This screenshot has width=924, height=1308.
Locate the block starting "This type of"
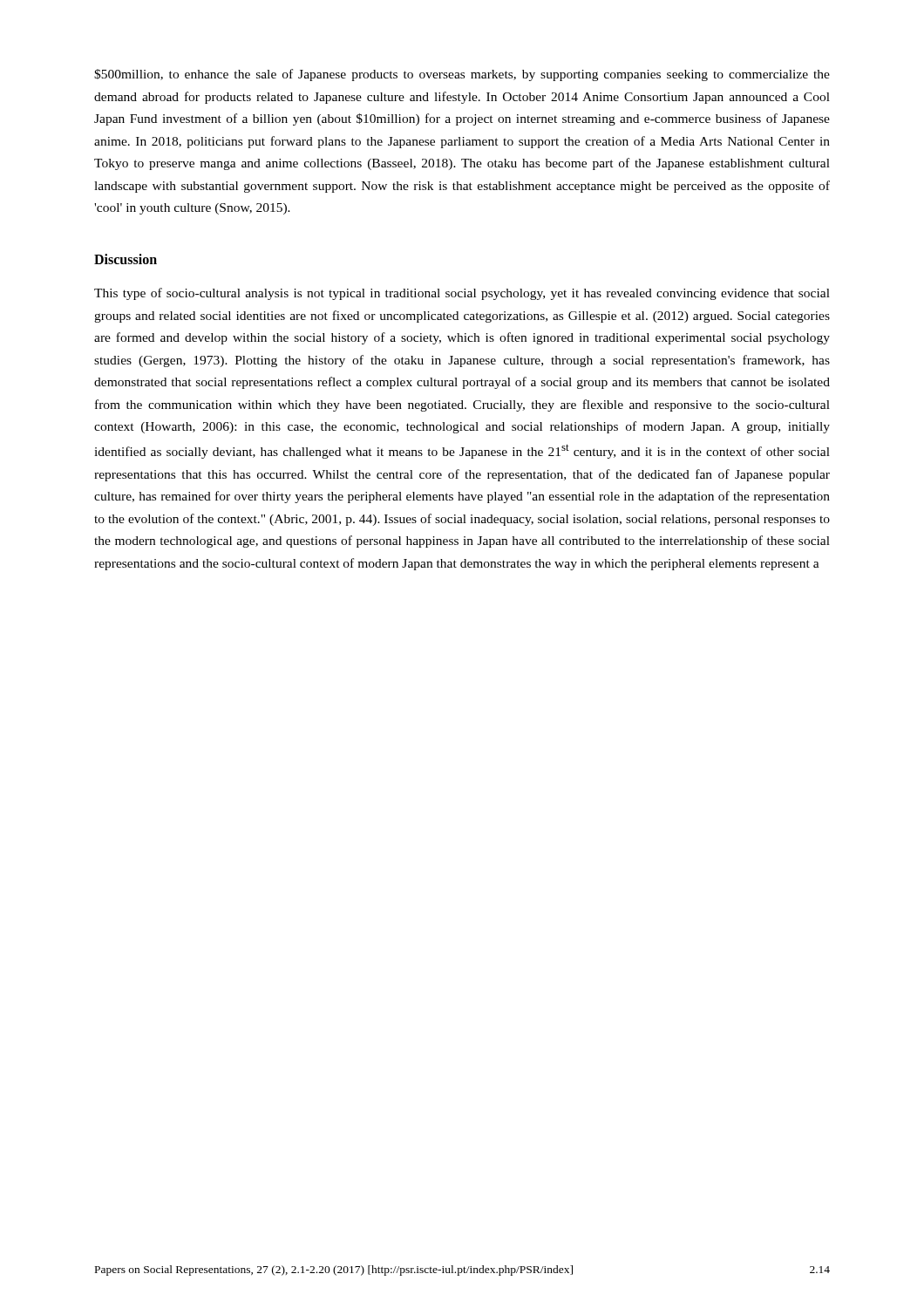pyautogui.click(x=462, y=428)
